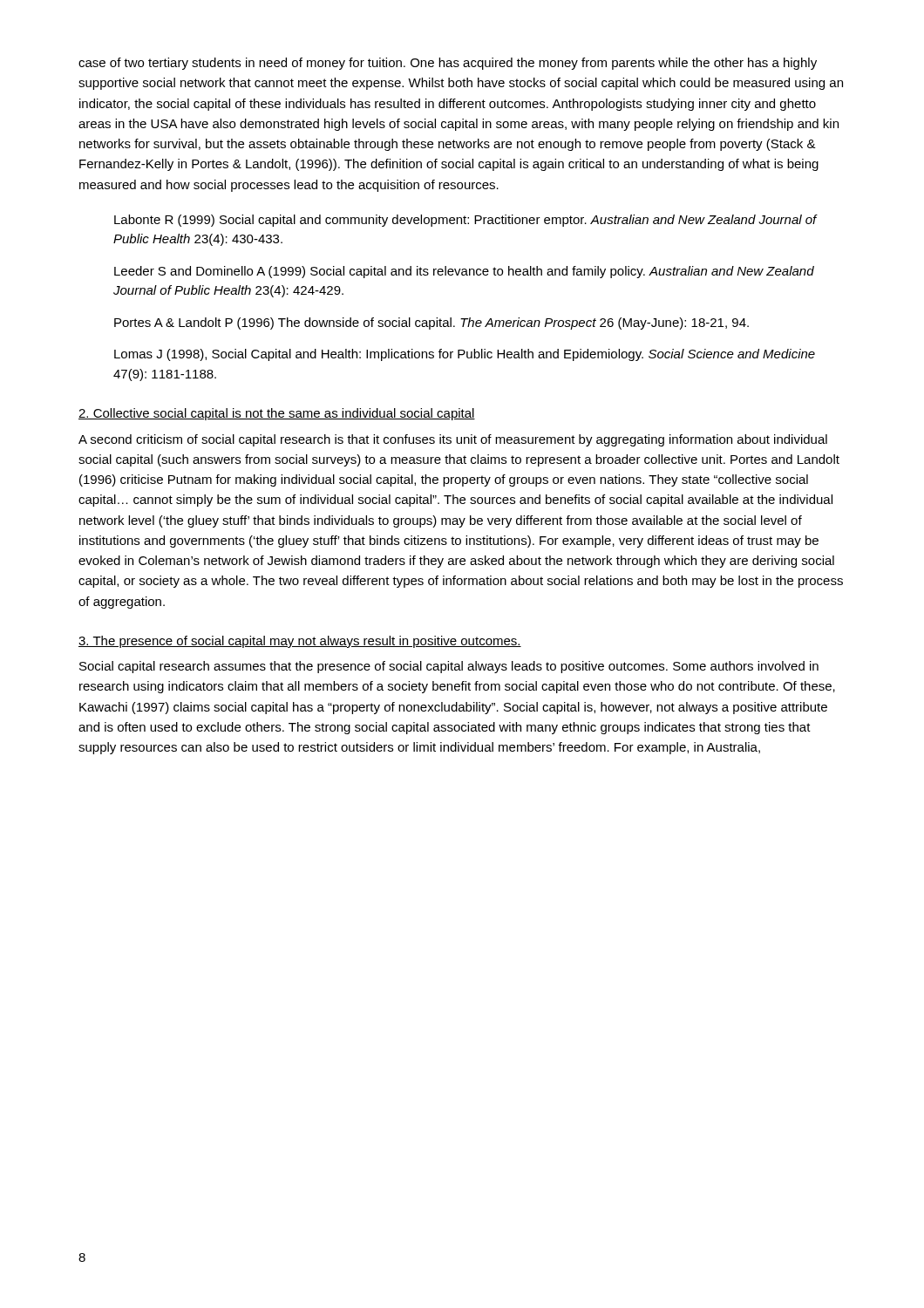This screenshot has height=1308, width=924.
Task: Where is the section header that starts "3. The presence of social capital"?
Action: tap(300, 640)
